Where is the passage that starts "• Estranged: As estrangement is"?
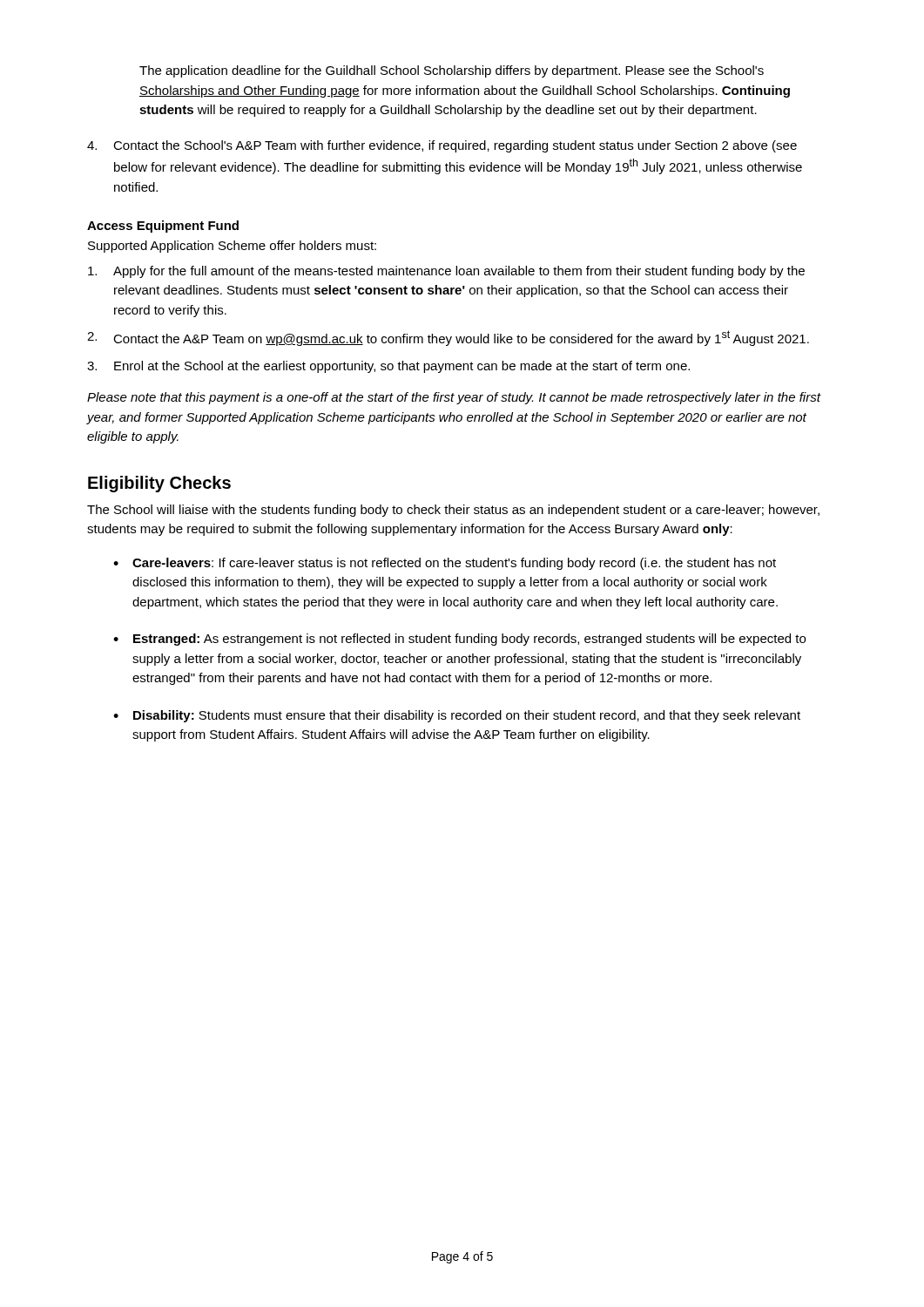This screenshot has width=924, height=1307. (471, 658)
